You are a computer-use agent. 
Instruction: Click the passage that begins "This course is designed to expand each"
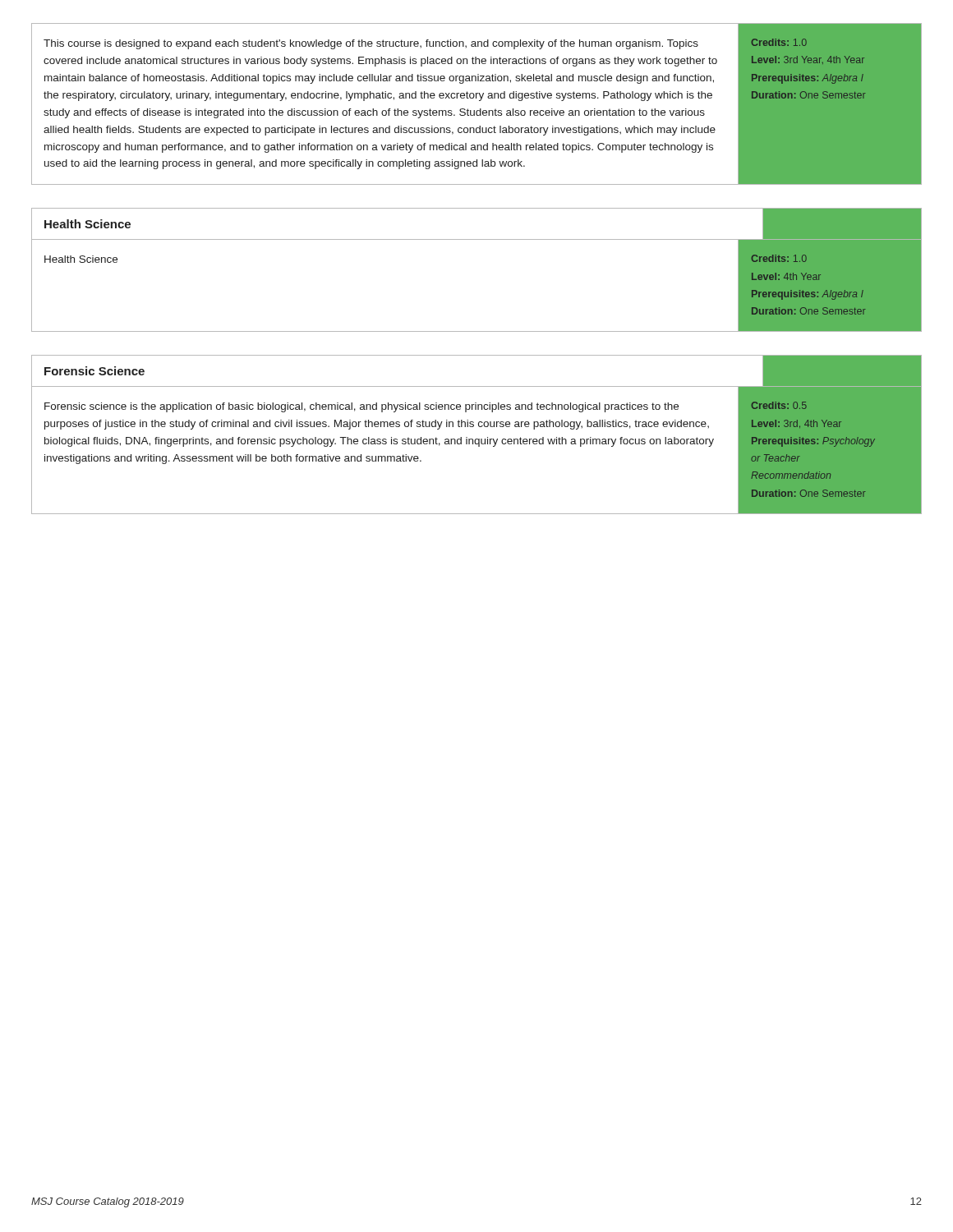click(380, 103)
